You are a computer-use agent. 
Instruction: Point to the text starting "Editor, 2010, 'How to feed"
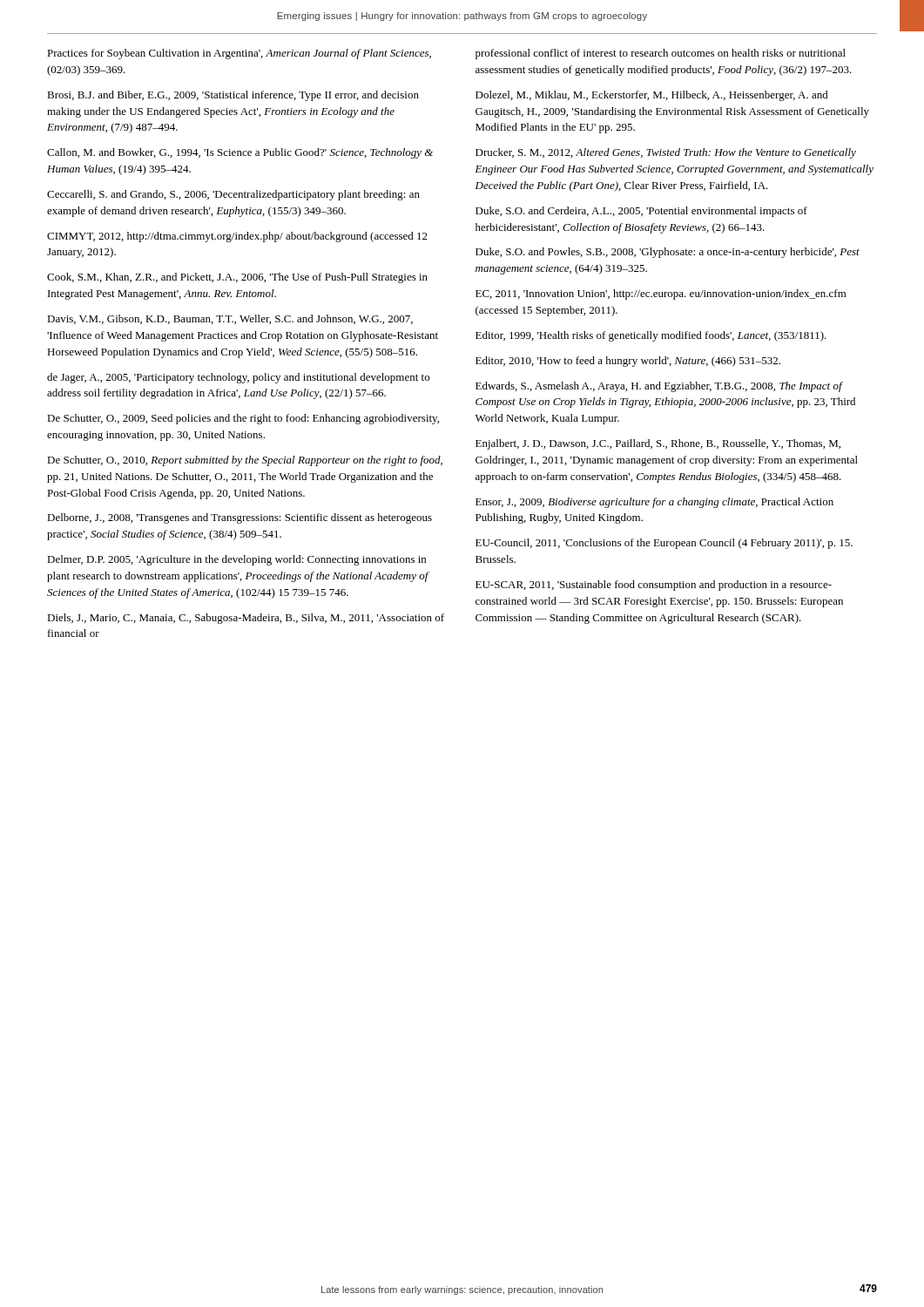pyautogui.click(x=628, y=360)
